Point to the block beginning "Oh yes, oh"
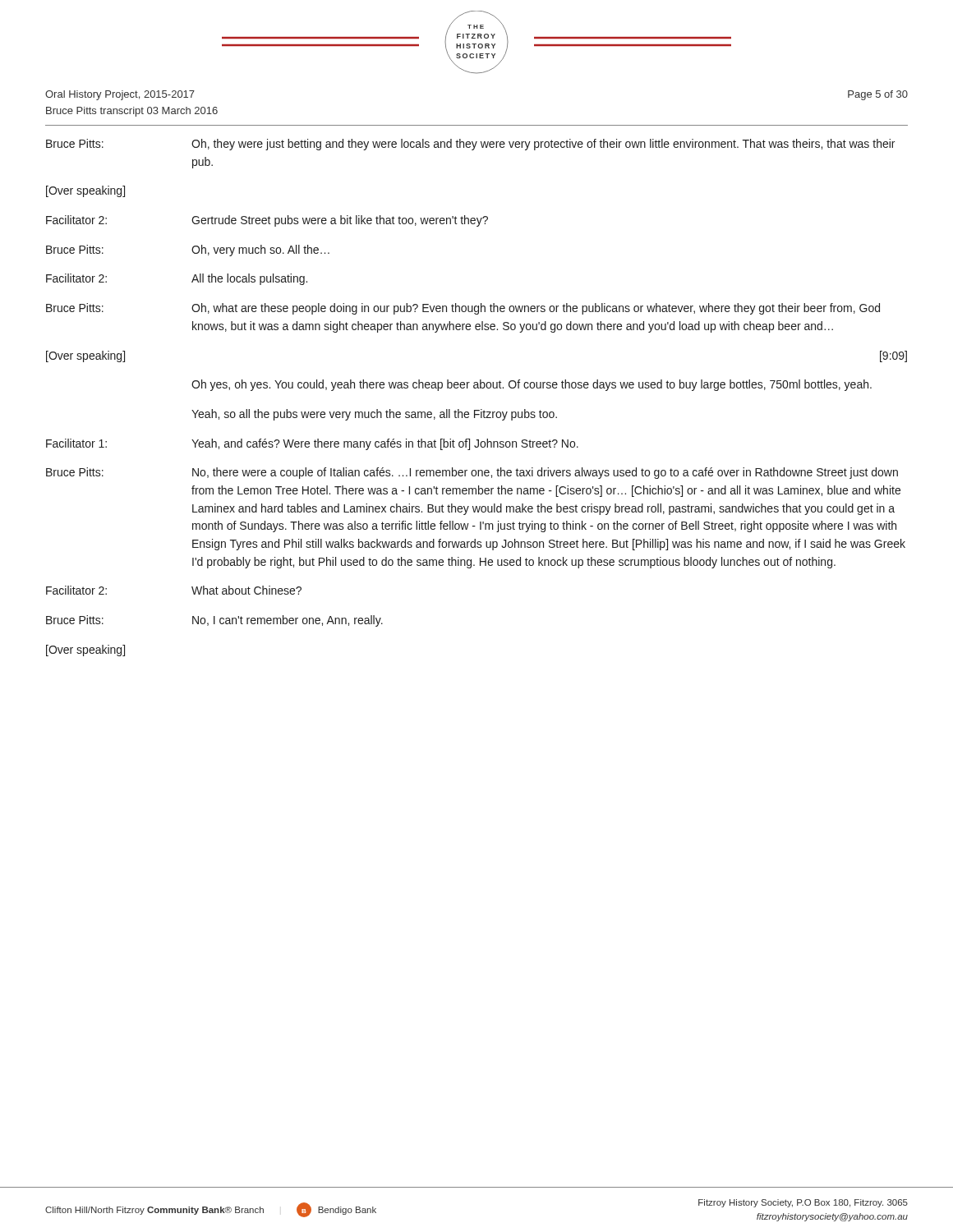Screen dimensions: 1232x953 click(476, 385)
